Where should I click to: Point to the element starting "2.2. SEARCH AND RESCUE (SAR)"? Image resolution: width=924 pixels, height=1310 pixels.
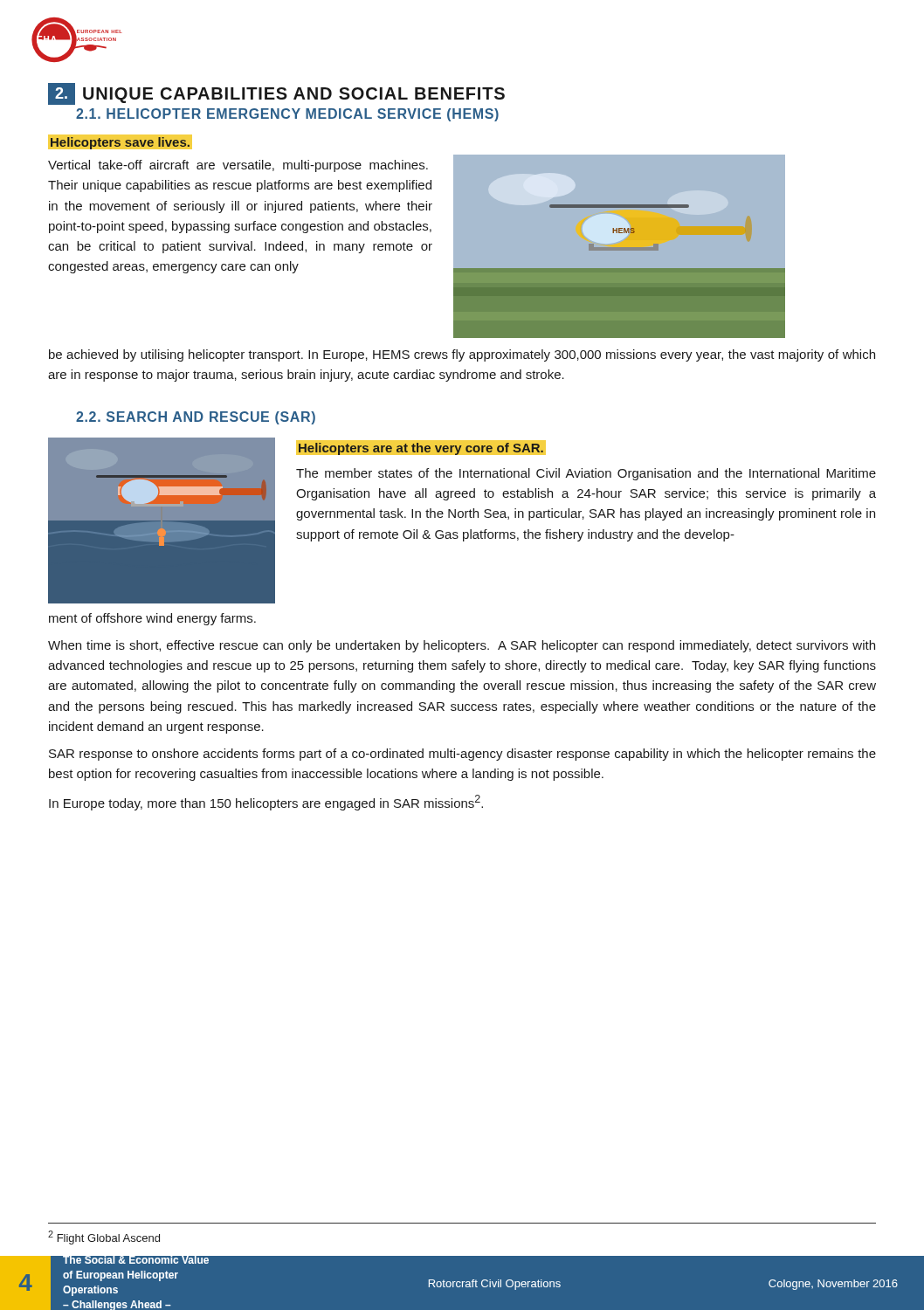click(196, 417)
